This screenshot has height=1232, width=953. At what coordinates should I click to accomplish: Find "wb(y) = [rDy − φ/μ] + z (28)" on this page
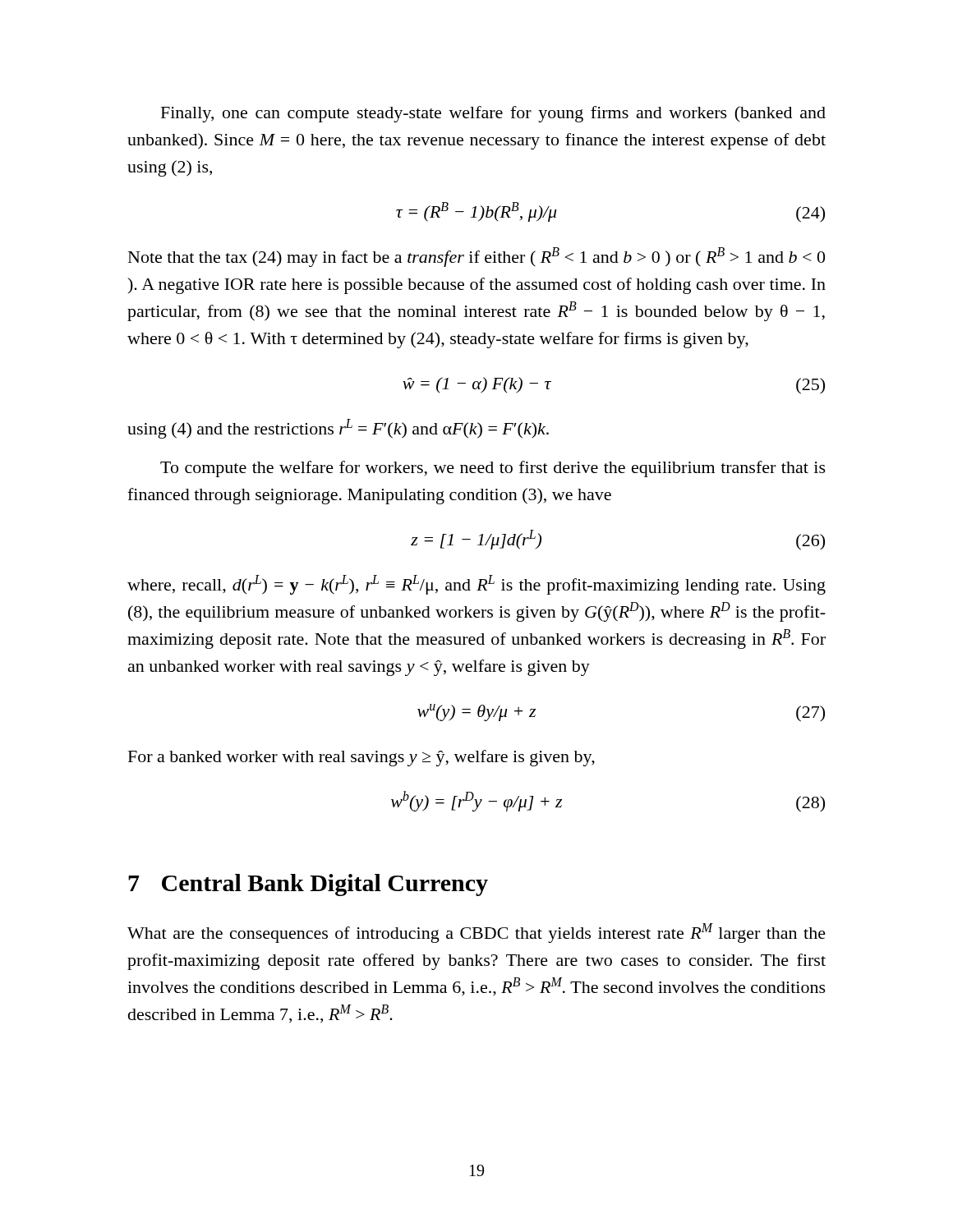(466, 800)
